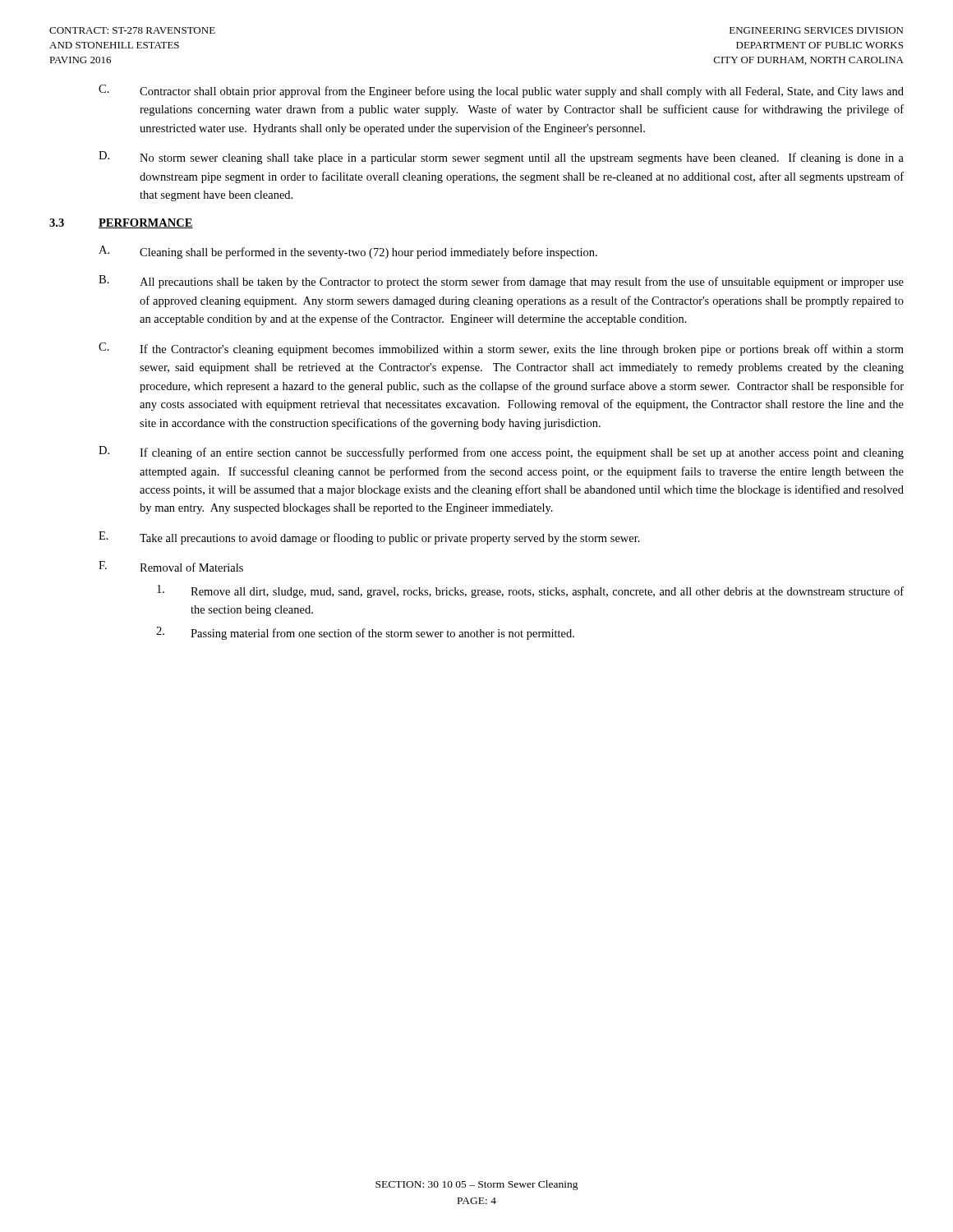Point to the block beginning "C. Contractor shall obtain prior approval from"
Screen dimensions: 1232x953
coord(501,110)
